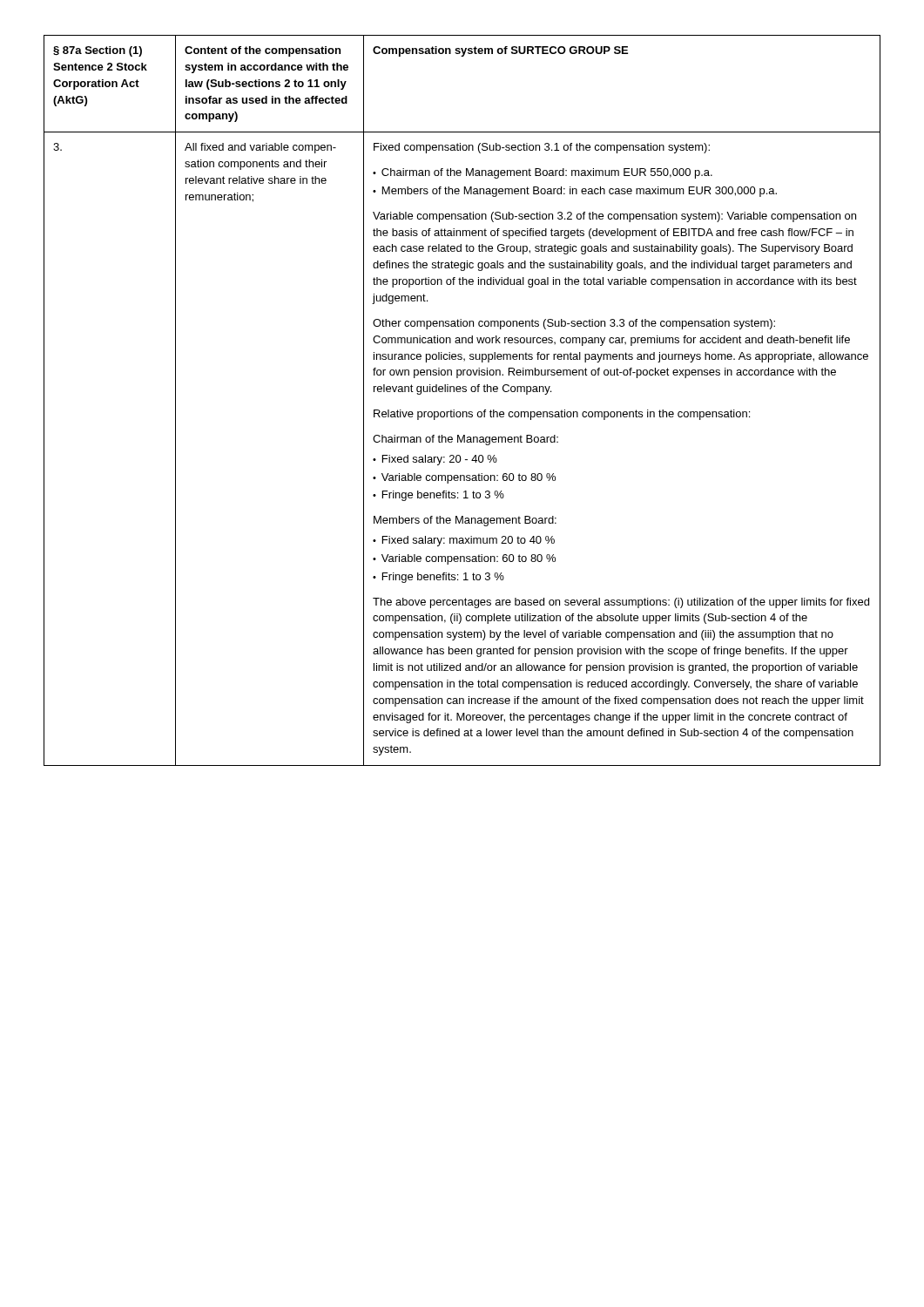Click on the table containing "Fixed compensation (Sub-section 3.1 of"

tap(462, 400)
